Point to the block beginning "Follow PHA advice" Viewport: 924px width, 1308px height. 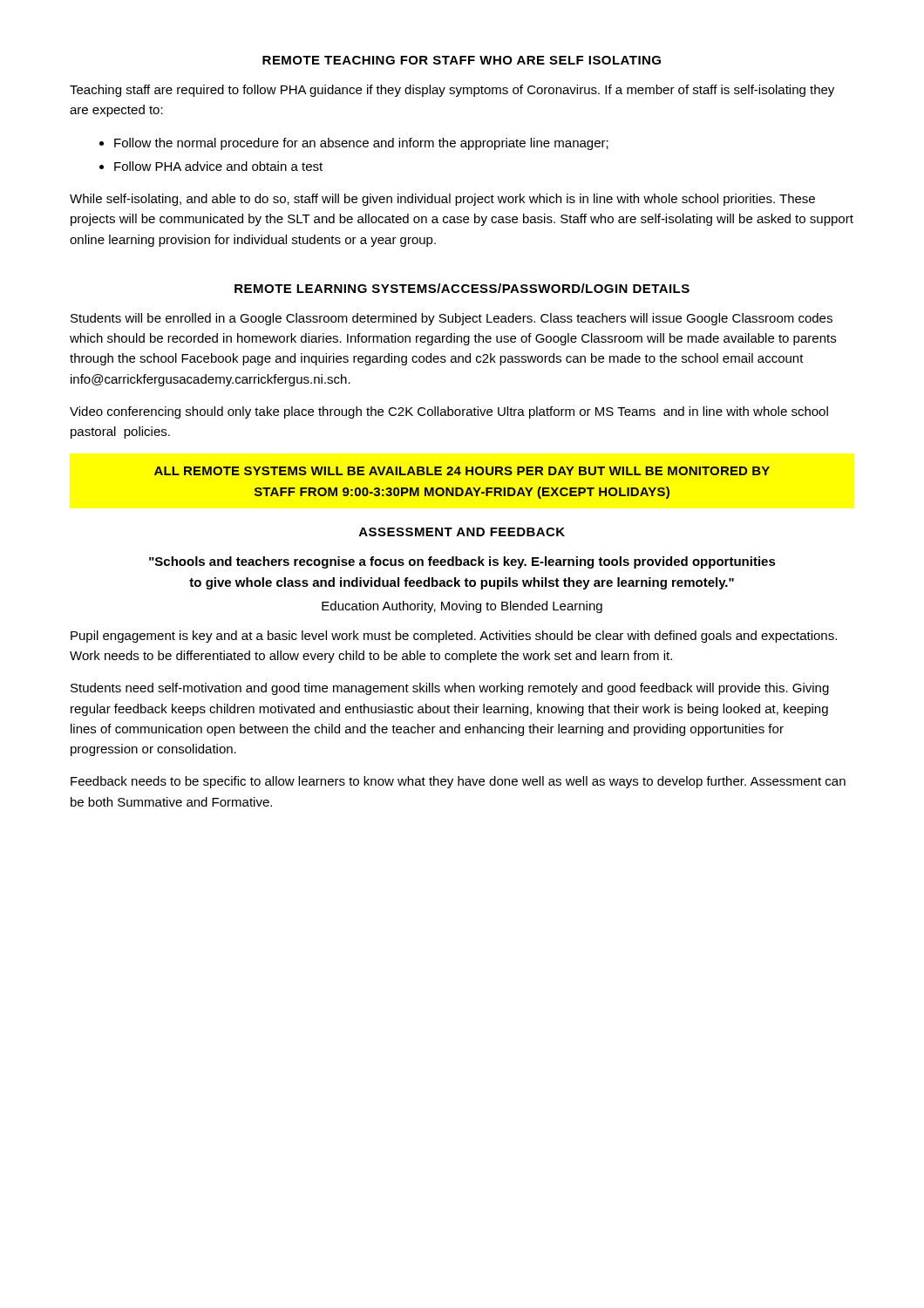point(218,166)
